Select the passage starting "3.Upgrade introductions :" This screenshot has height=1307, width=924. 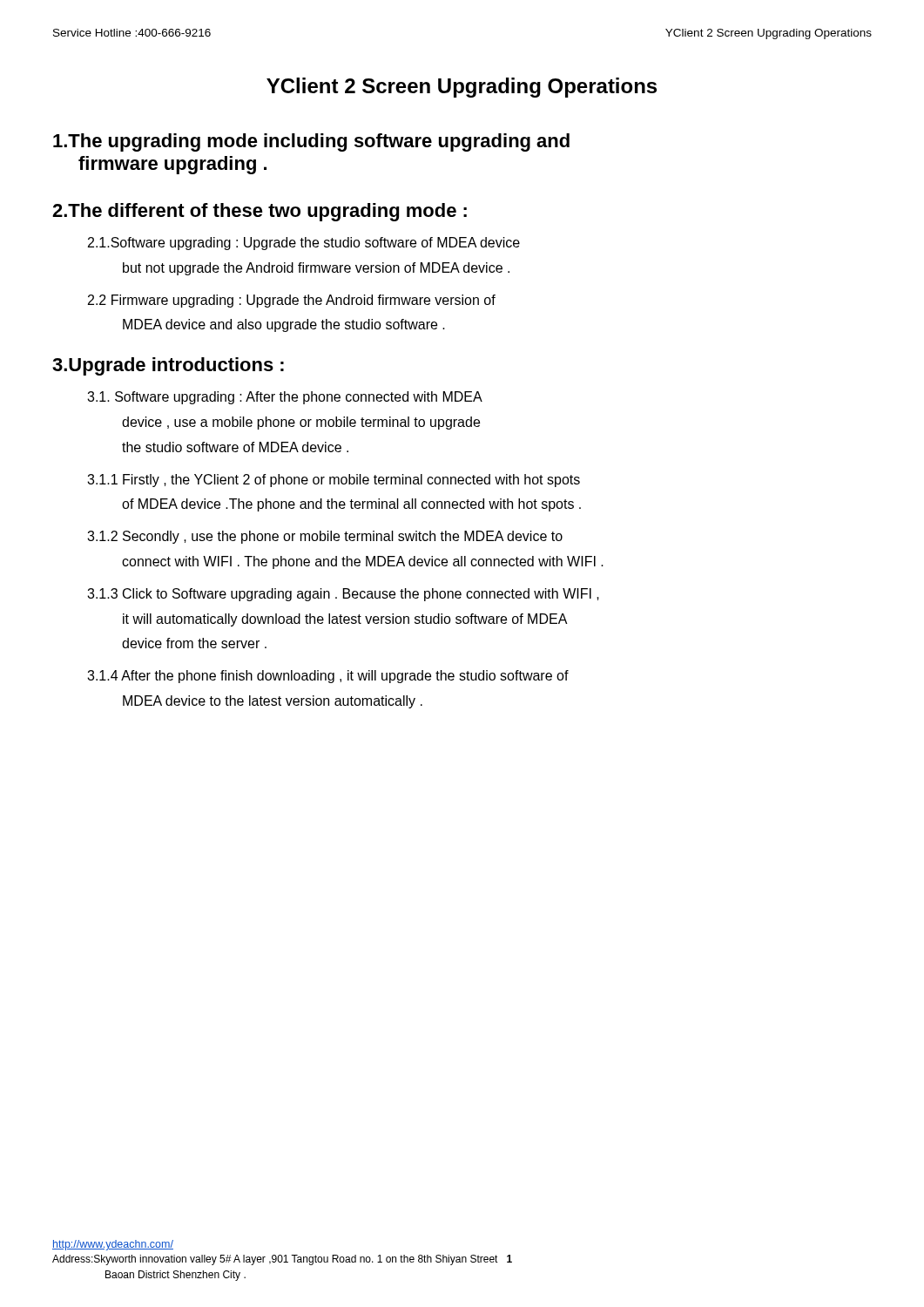(x=169, y=365)
